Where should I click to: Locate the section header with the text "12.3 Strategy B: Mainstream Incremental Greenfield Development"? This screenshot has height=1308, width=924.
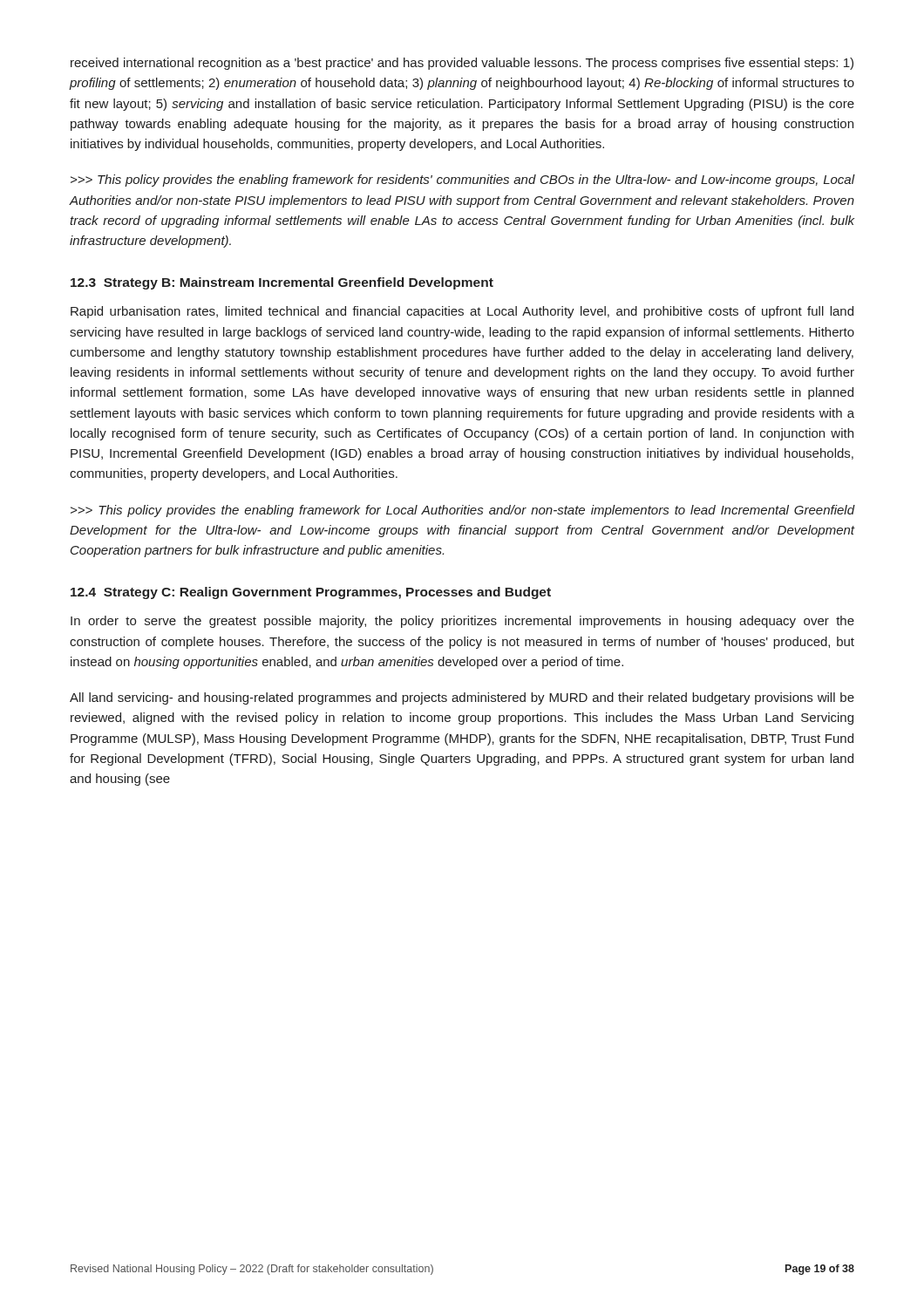[x=281, y=282]
